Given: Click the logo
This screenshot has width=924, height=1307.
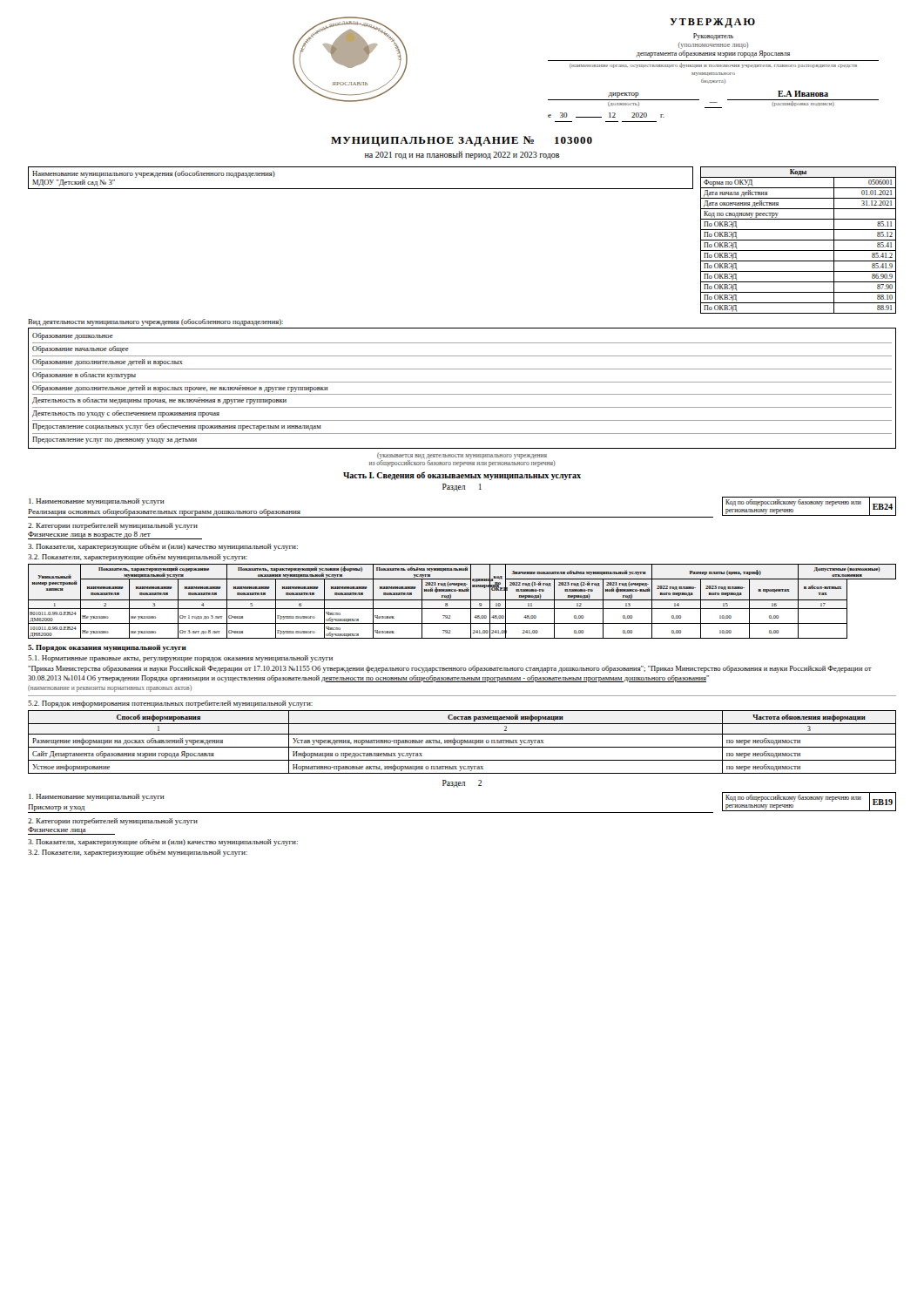Looking at the screenshot, I should point(350,59).
